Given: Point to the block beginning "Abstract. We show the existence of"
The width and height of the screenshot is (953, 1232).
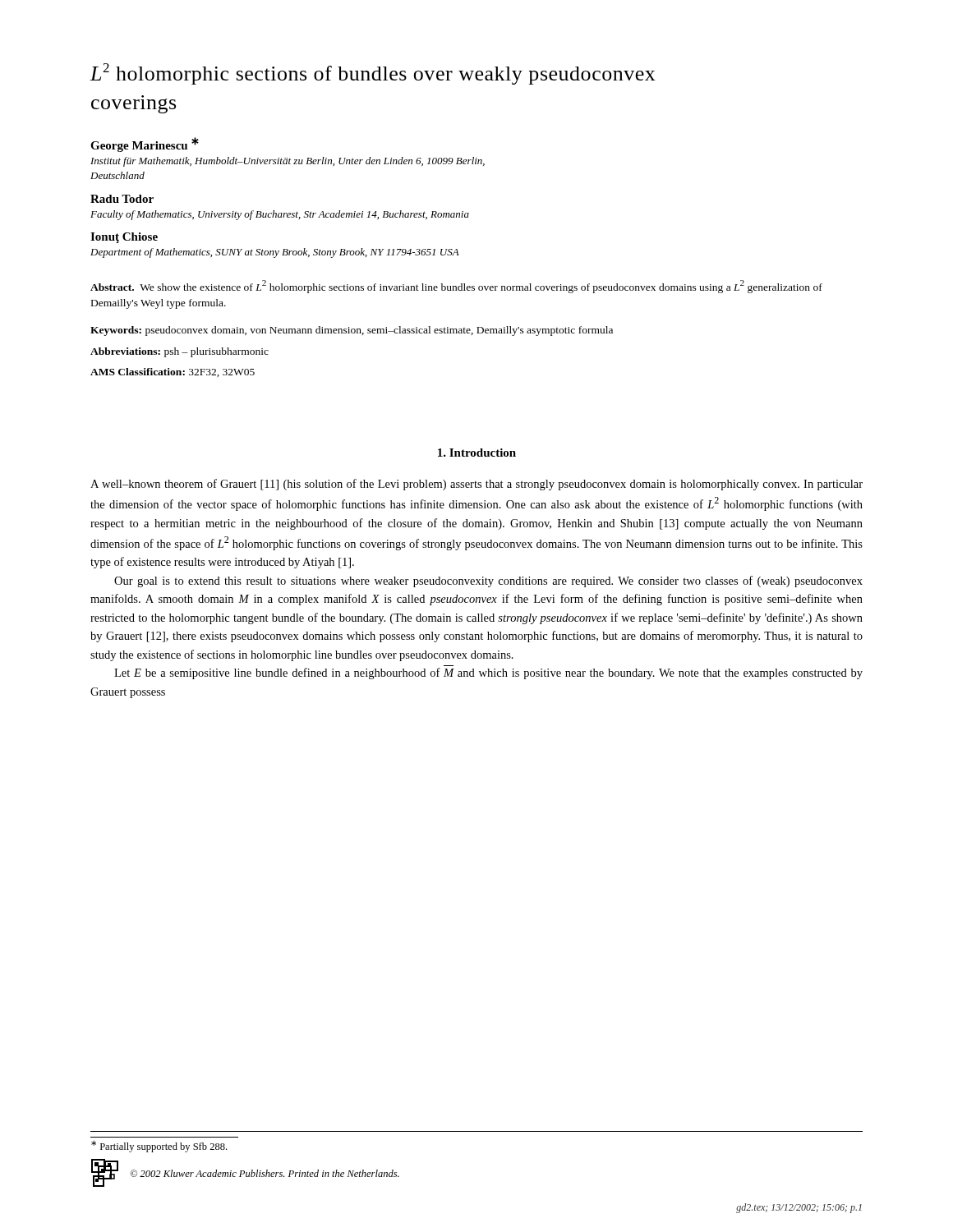Looking at the screenshot, I should click(x=476, y=293).
